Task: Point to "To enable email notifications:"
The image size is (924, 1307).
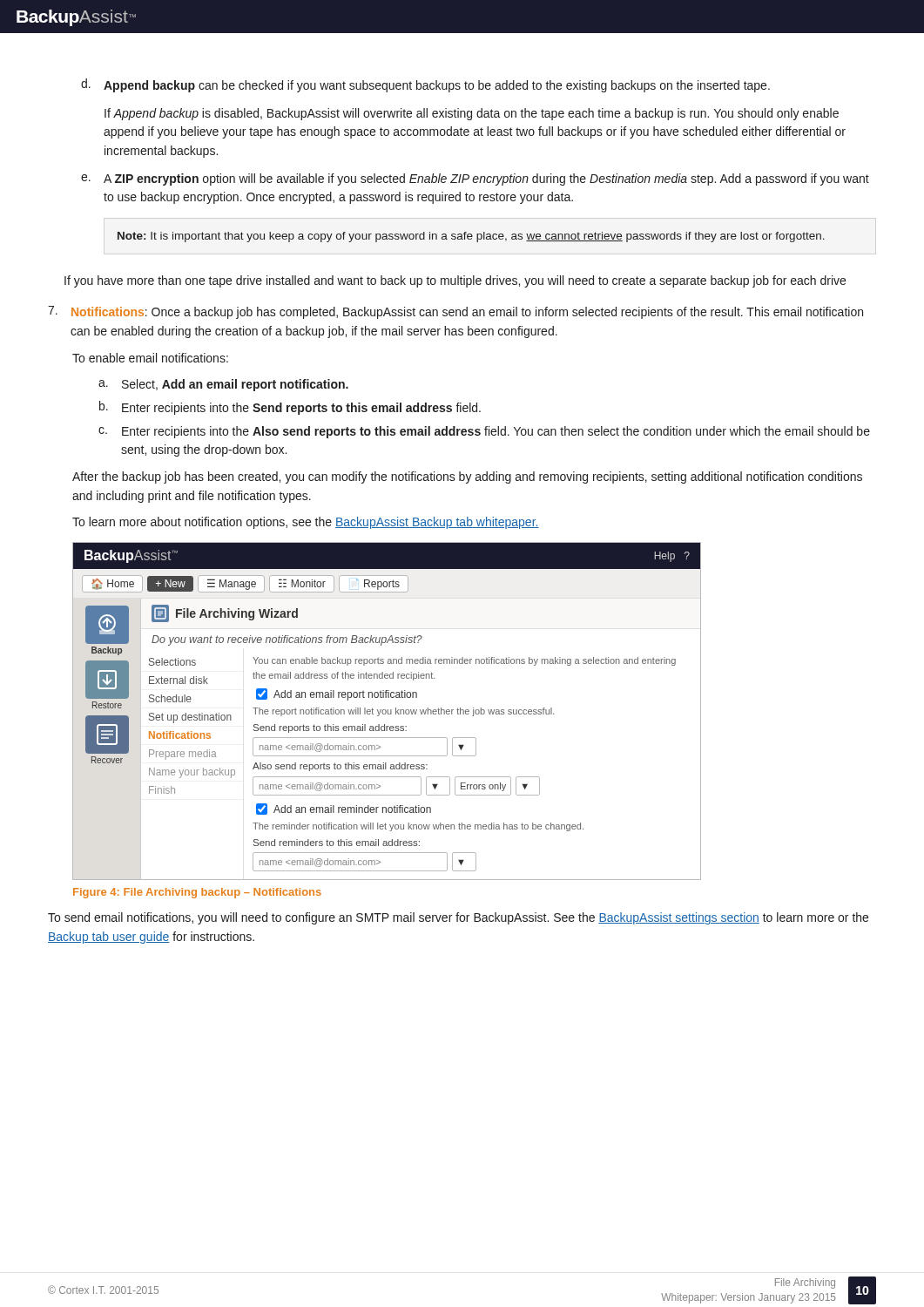Action: pyautogui.click(x=151, y=359)
